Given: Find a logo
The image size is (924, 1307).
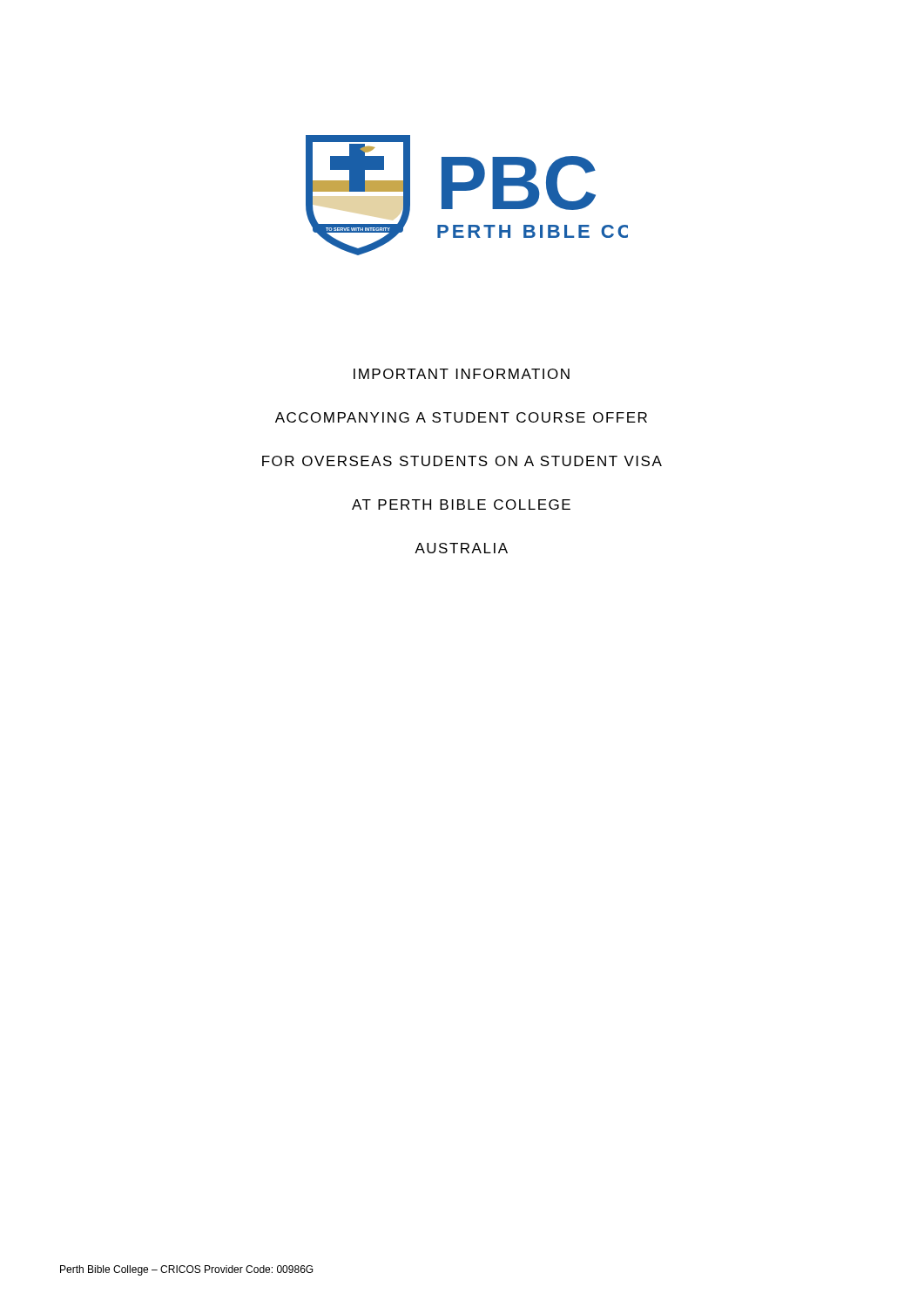Looking at the screenshot, I should [462, 192].
